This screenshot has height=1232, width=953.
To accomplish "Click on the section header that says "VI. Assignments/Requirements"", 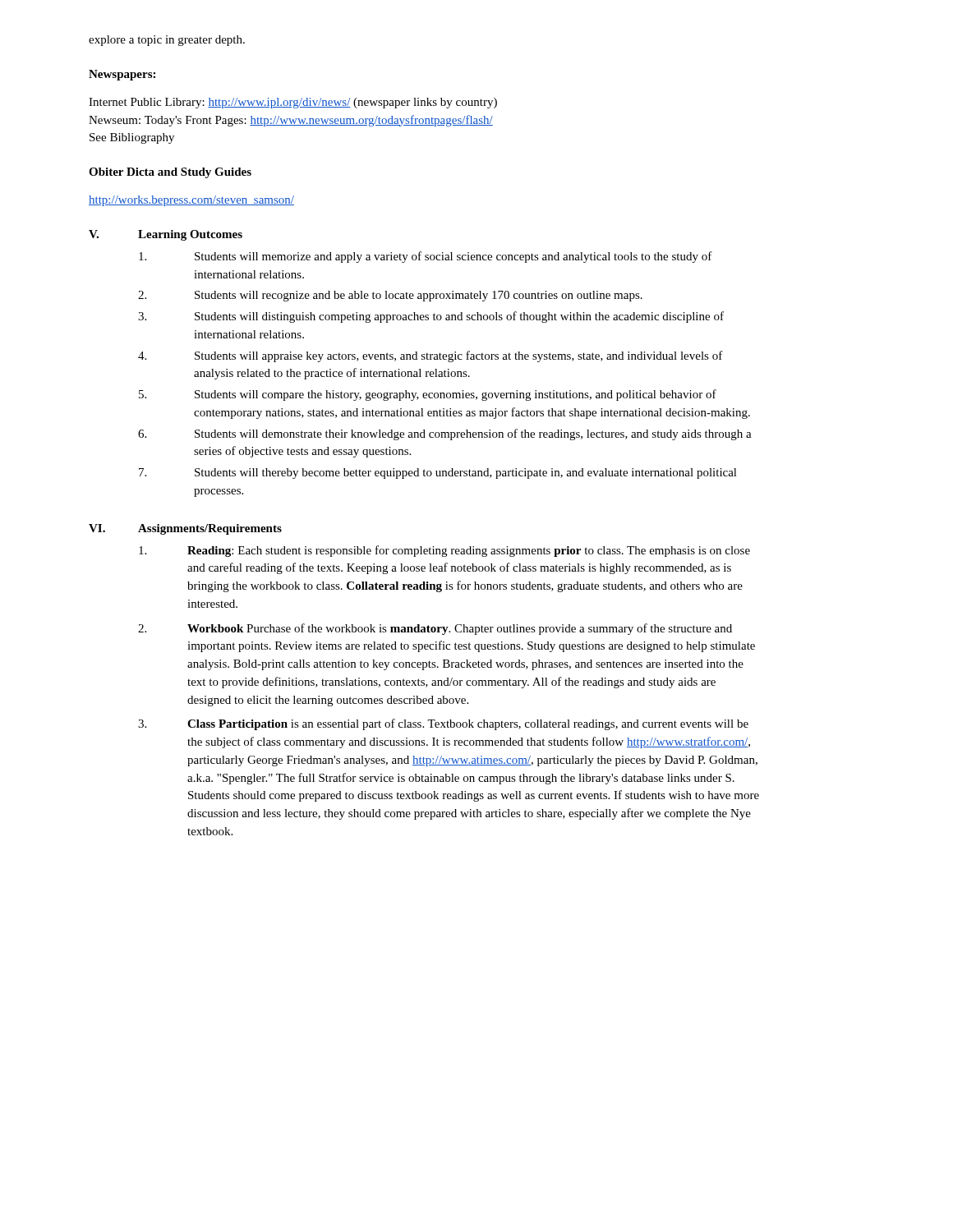I will (185, 528).
